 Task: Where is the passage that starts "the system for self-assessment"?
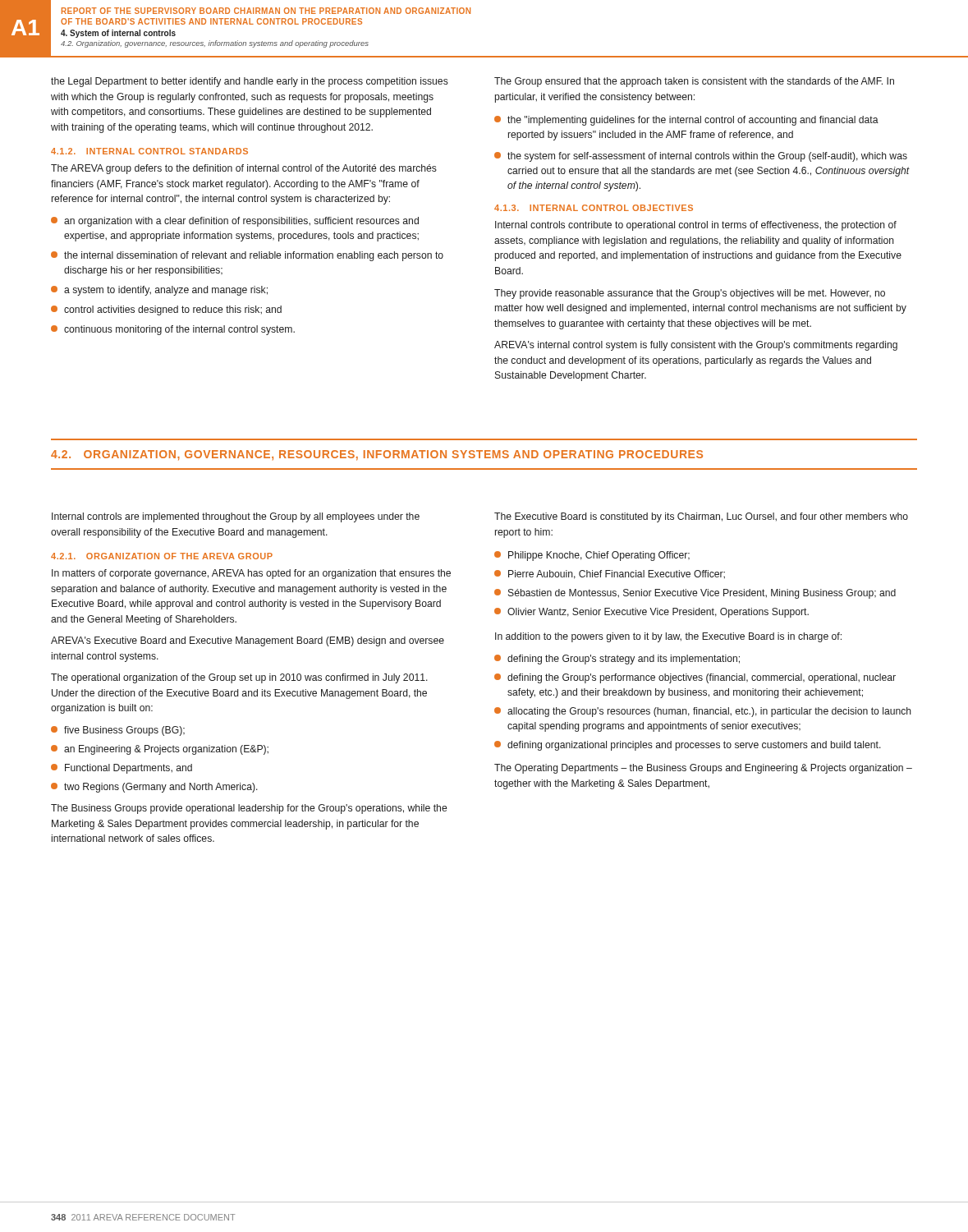pyautogui.click(x=704, y=171)
